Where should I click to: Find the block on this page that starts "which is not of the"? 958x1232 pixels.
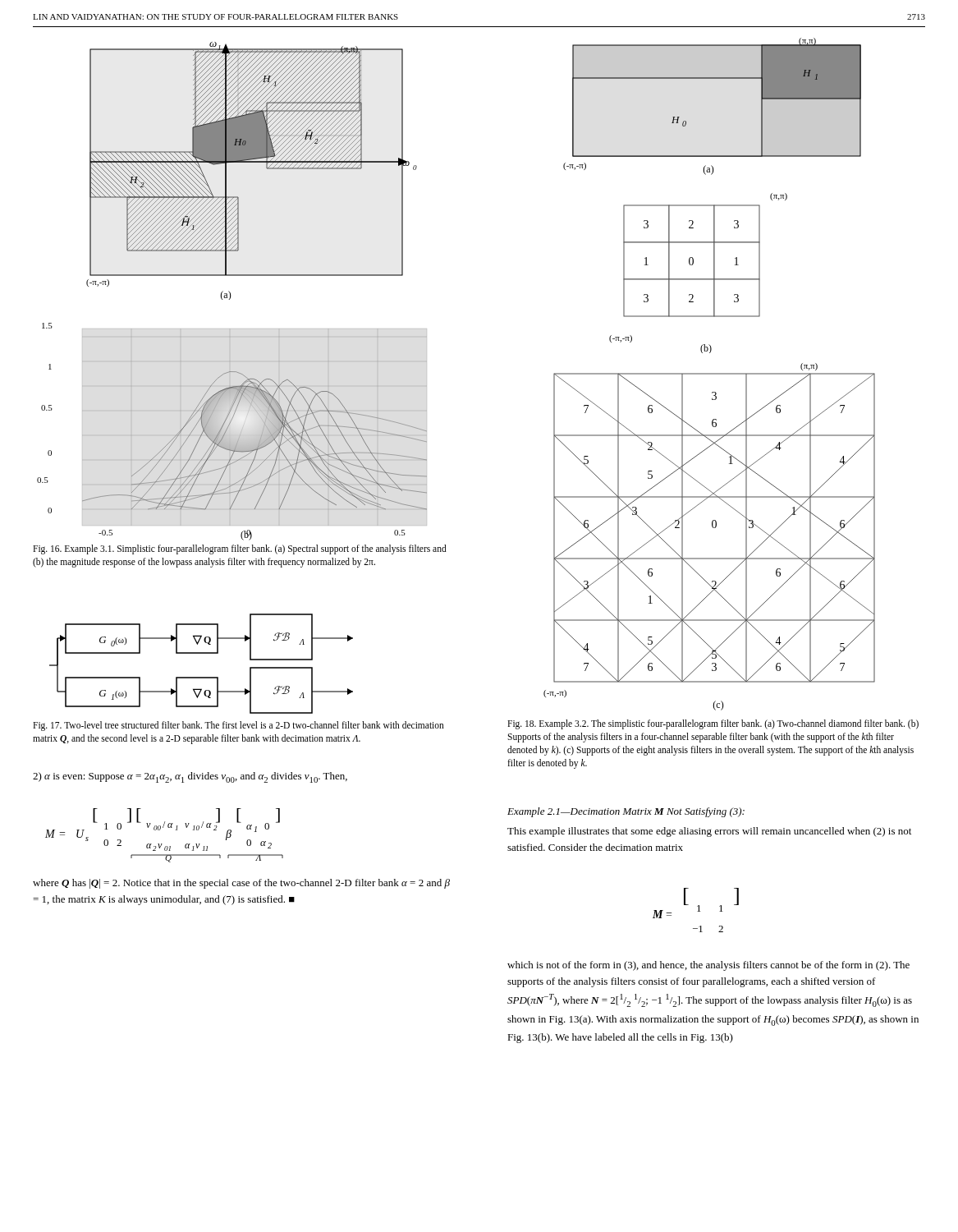pos(713,1001)
